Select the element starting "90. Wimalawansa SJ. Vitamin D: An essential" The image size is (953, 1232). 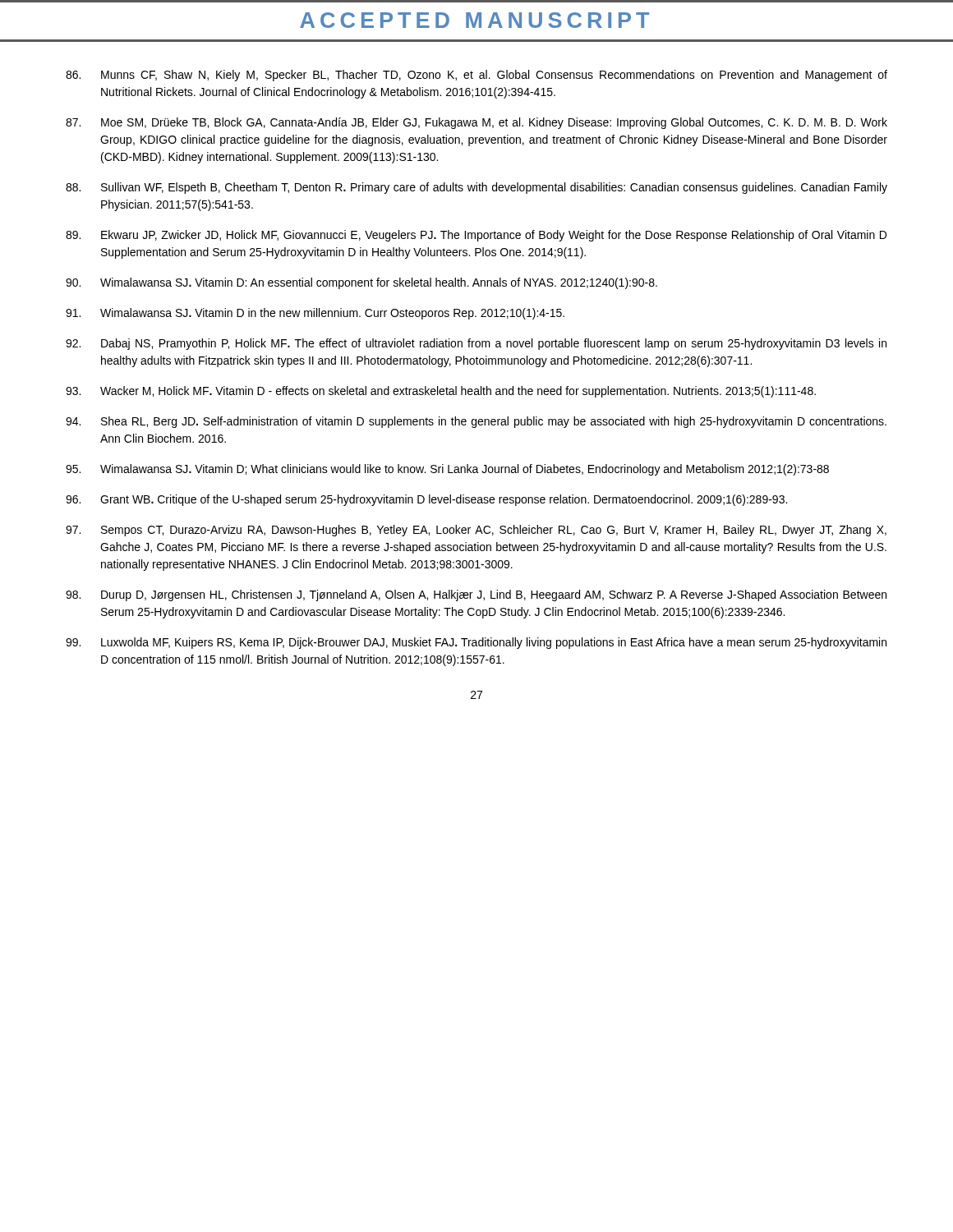click(476, 283)
